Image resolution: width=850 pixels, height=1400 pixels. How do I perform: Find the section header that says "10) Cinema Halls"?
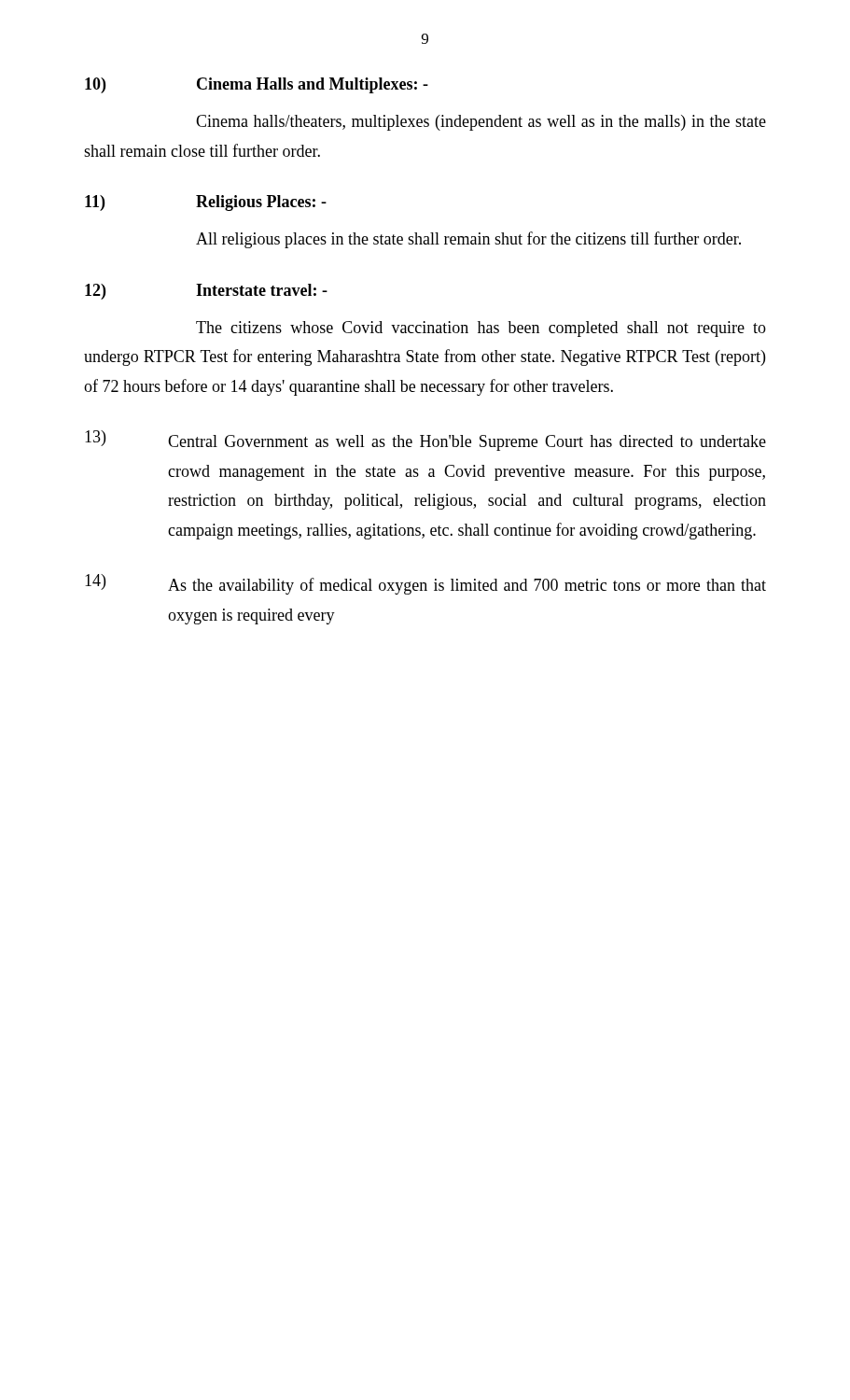(256, 84)
